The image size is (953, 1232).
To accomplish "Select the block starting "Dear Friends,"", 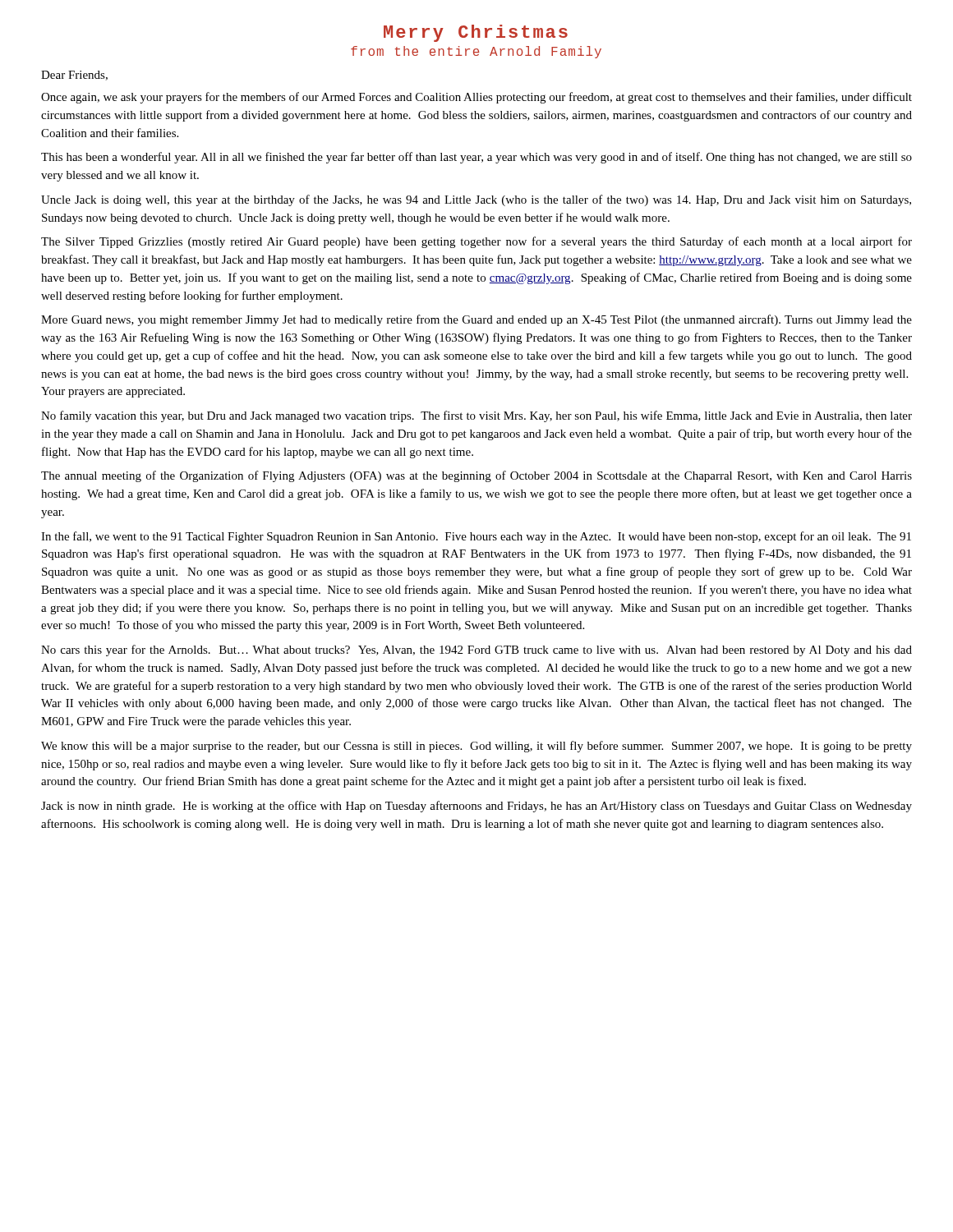I will click(x=75, y=75).
